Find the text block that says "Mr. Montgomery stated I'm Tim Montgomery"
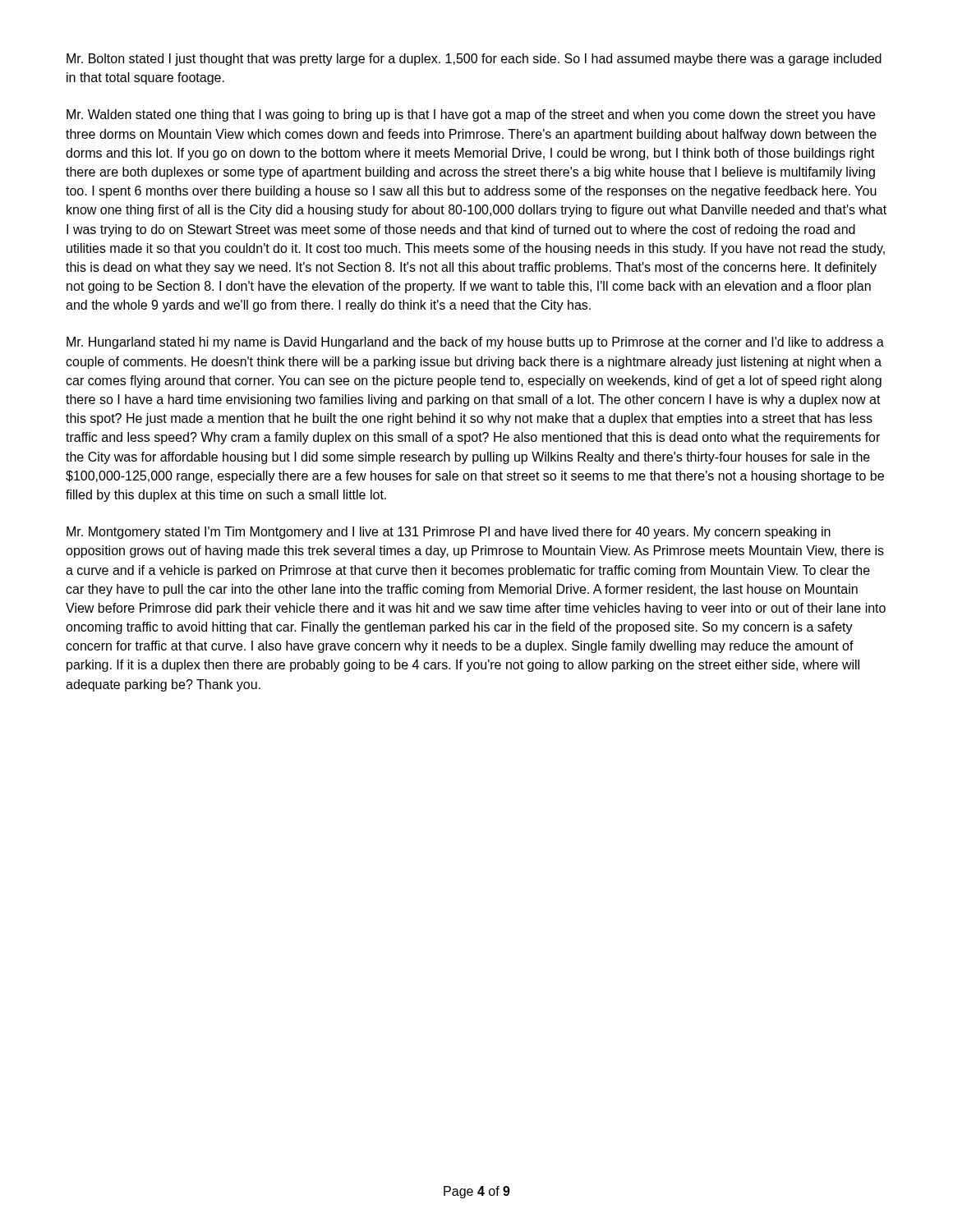 point(476,608)
